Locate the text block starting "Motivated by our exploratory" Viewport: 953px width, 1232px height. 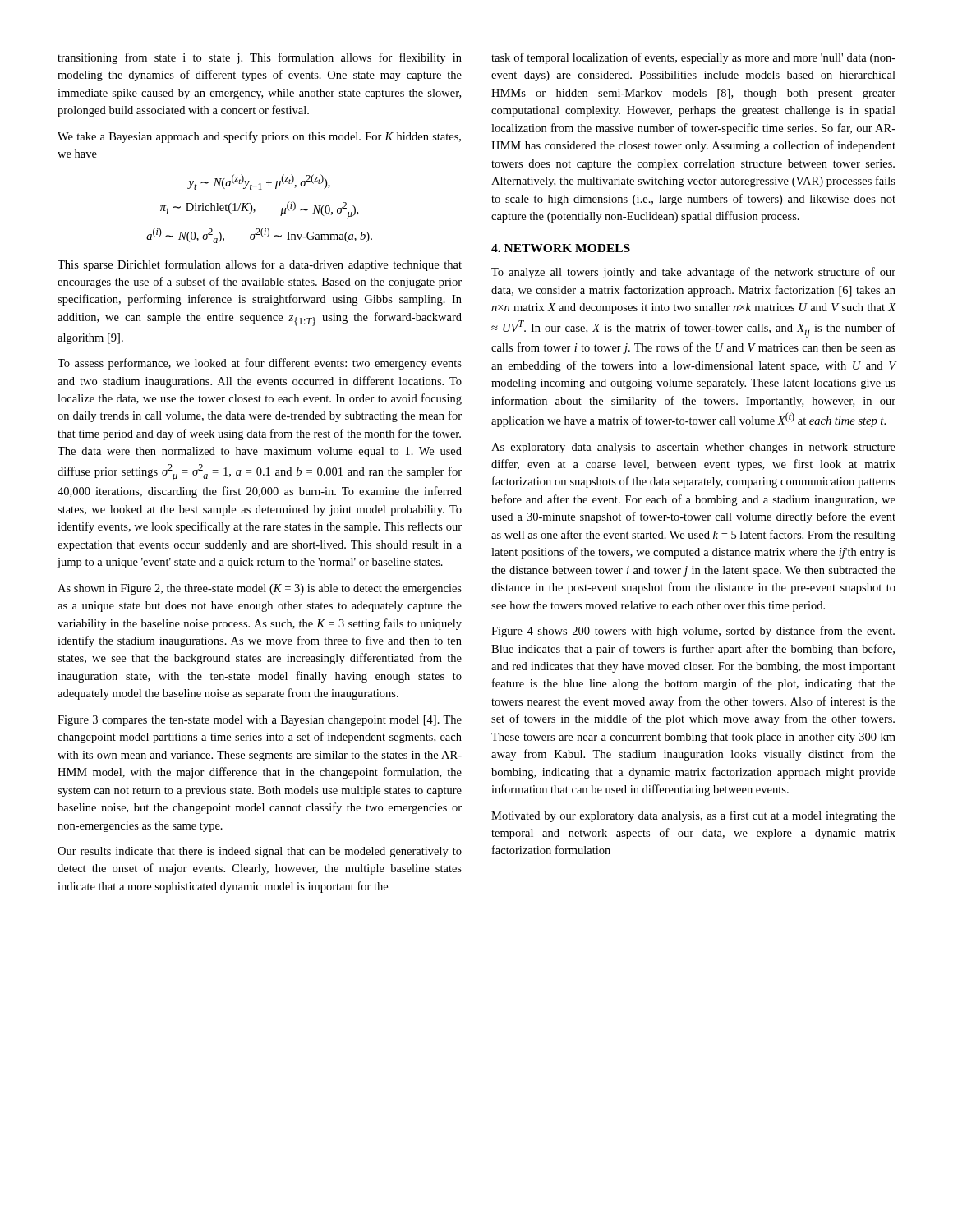(x=693, y=834)
